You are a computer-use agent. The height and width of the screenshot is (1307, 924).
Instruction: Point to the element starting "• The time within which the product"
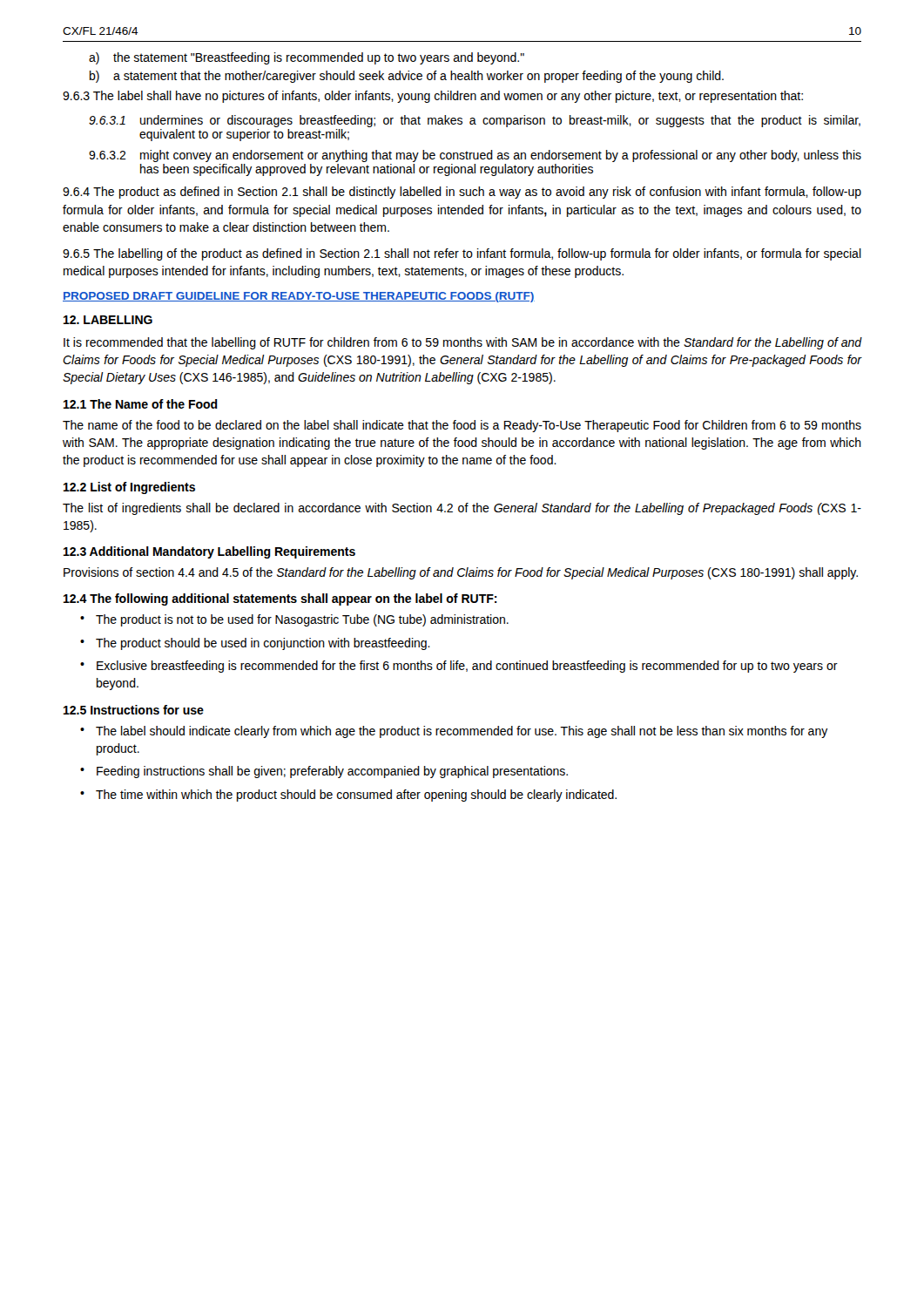point(471,794)
